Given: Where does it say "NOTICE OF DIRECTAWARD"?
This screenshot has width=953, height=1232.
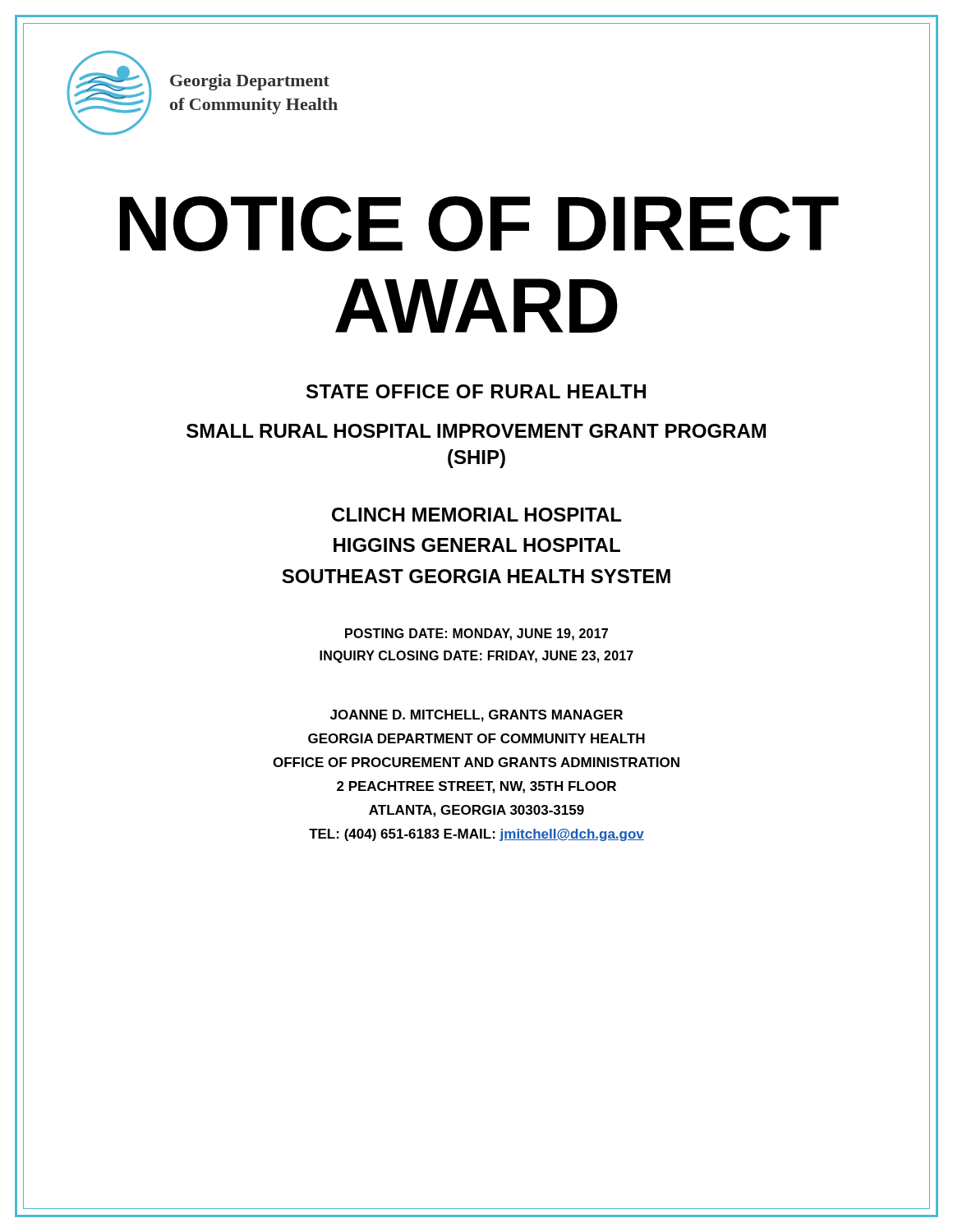Looking at the screenshot, I should [x=476, y=265].
